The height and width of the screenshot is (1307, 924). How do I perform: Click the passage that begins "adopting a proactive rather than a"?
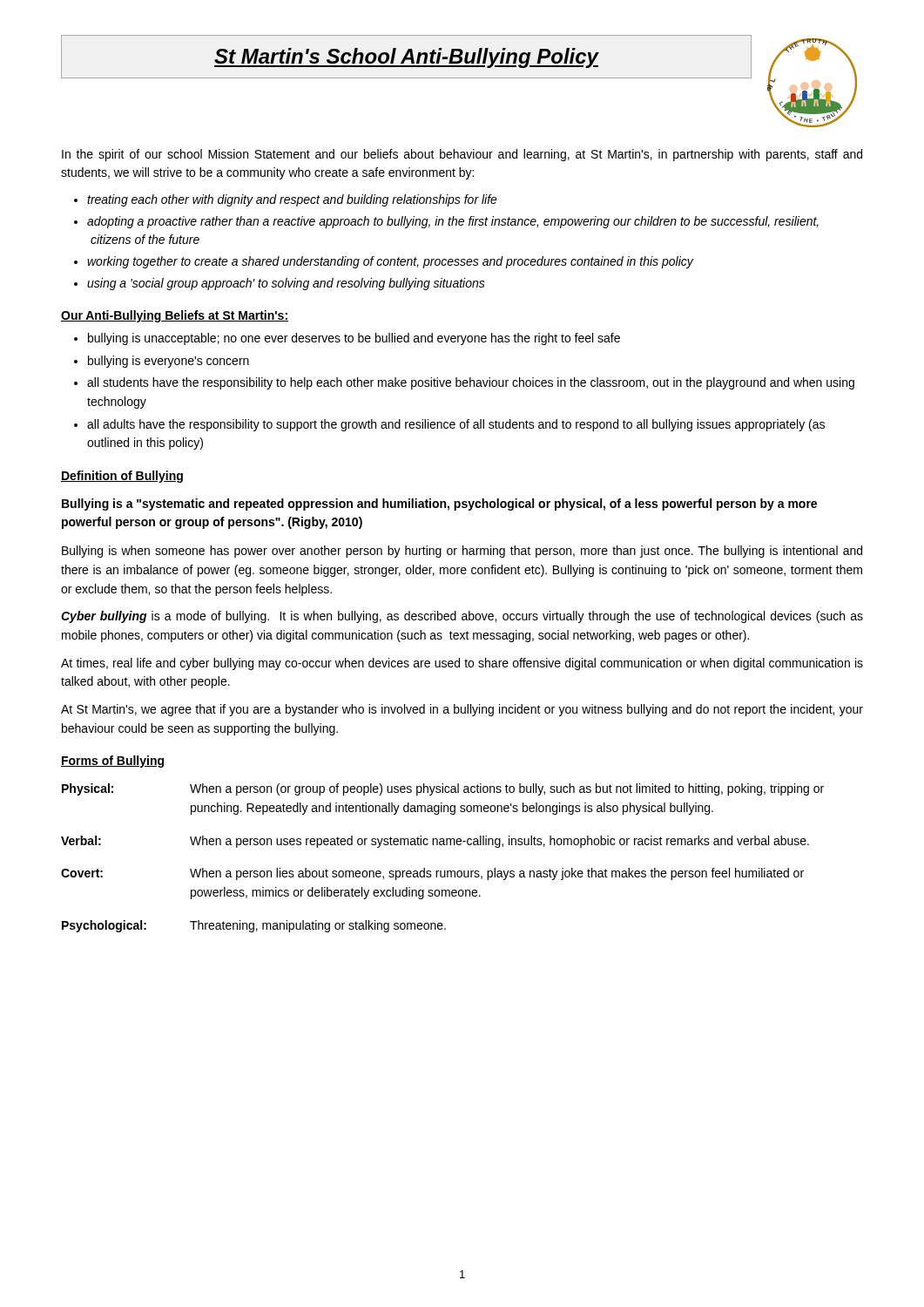click(x=453, y=230)
